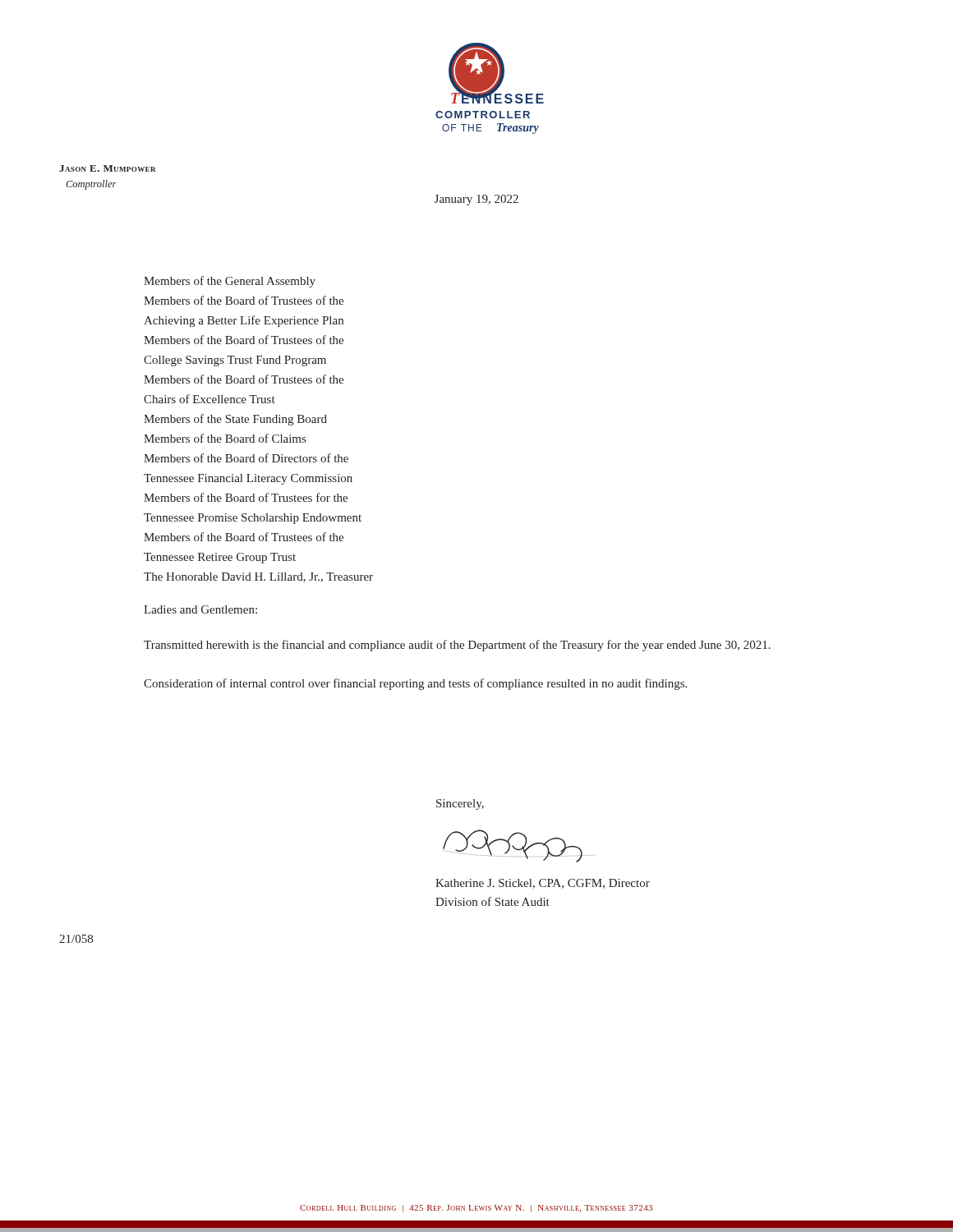953x1232 pixels.
Task: Click on the text block that reads "Katherine J. Stickel,"
Action: (542, 892)
